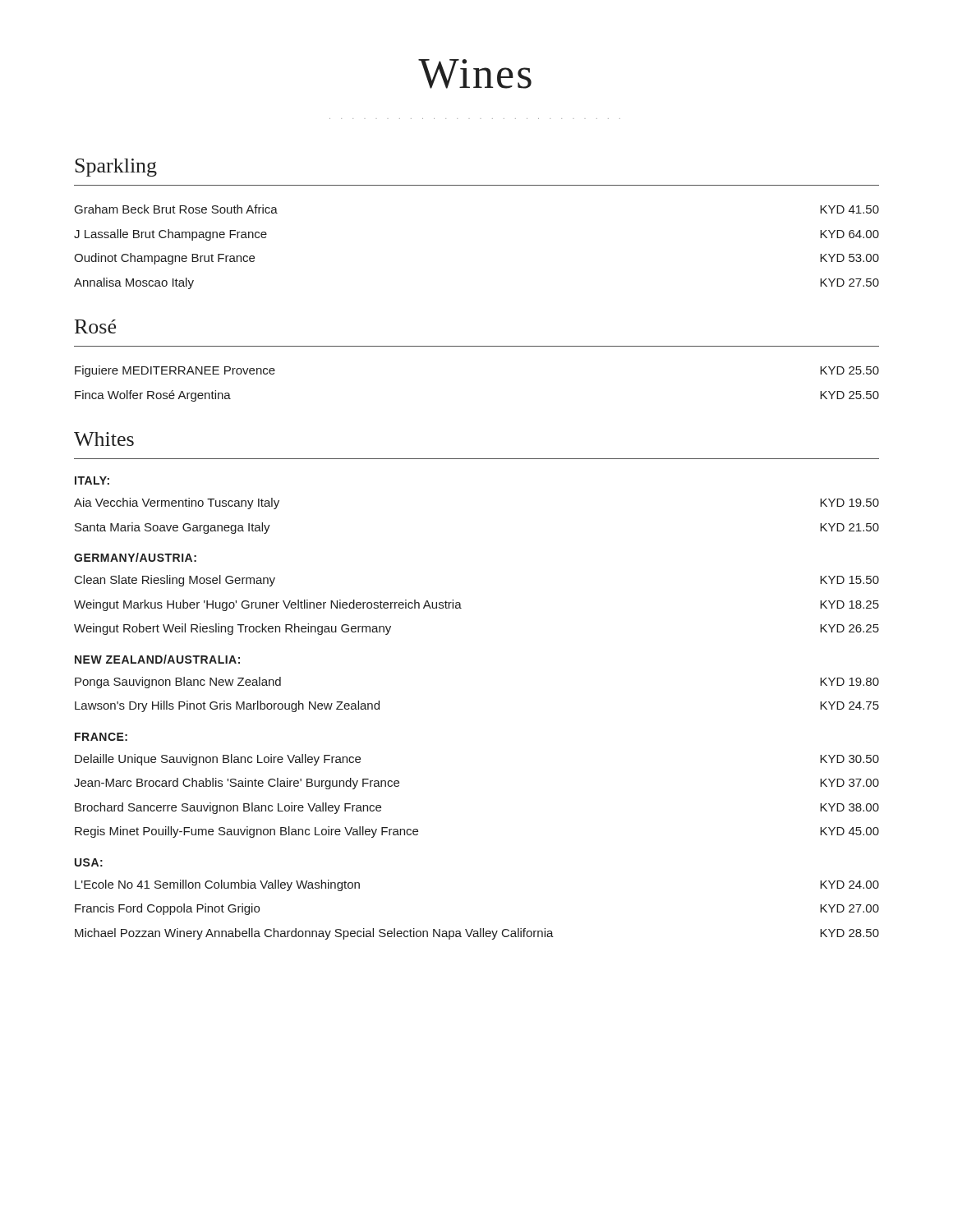
Task: Select the list item containing "Figuiere MEDITERRANEE Provence KYD 25.50"
Action: pyautogui.click(x=173, y=371)
